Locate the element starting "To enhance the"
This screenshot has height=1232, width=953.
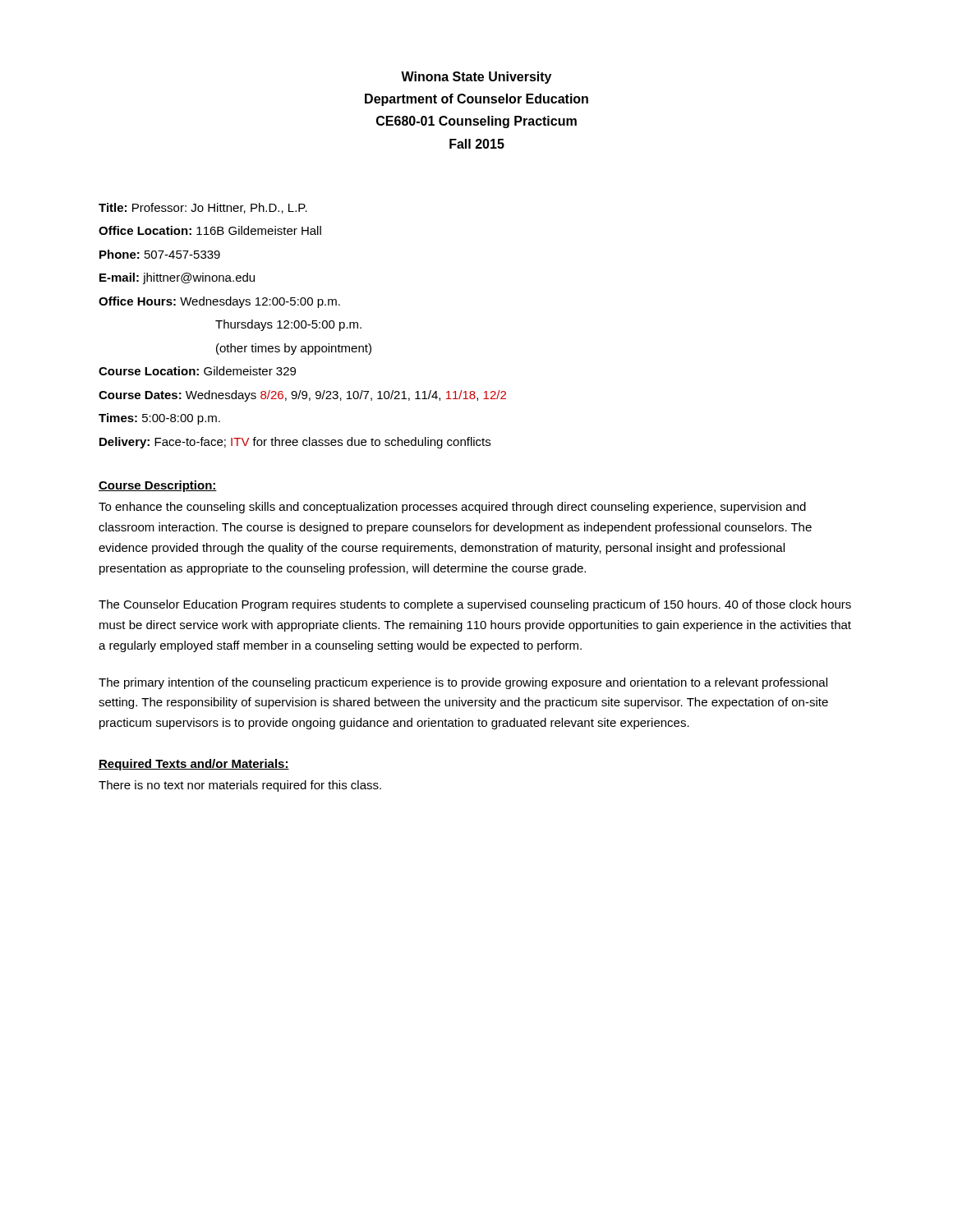[x=455, y=537]
